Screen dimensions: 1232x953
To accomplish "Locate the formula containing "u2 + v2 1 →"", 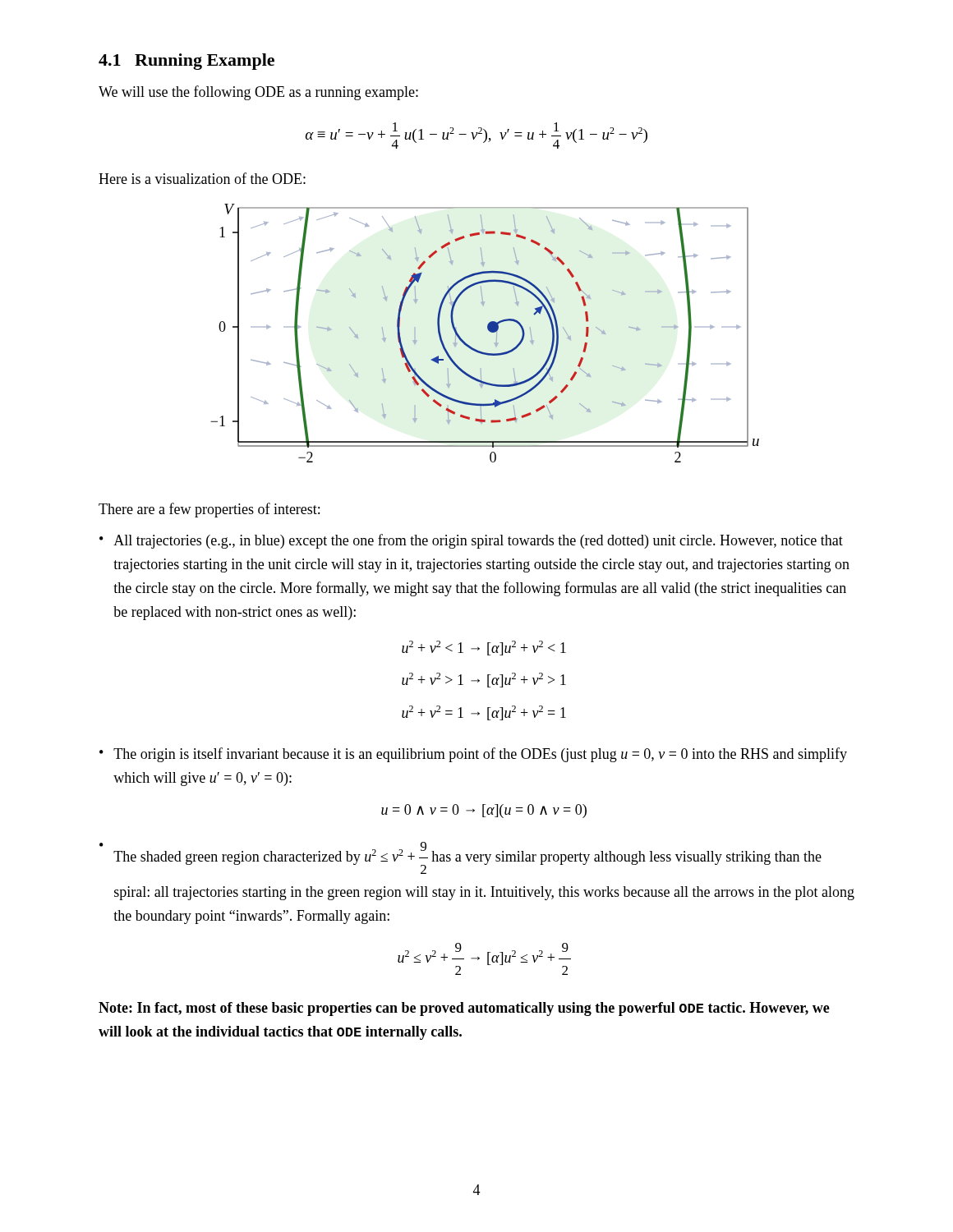I will click(484, 679).
